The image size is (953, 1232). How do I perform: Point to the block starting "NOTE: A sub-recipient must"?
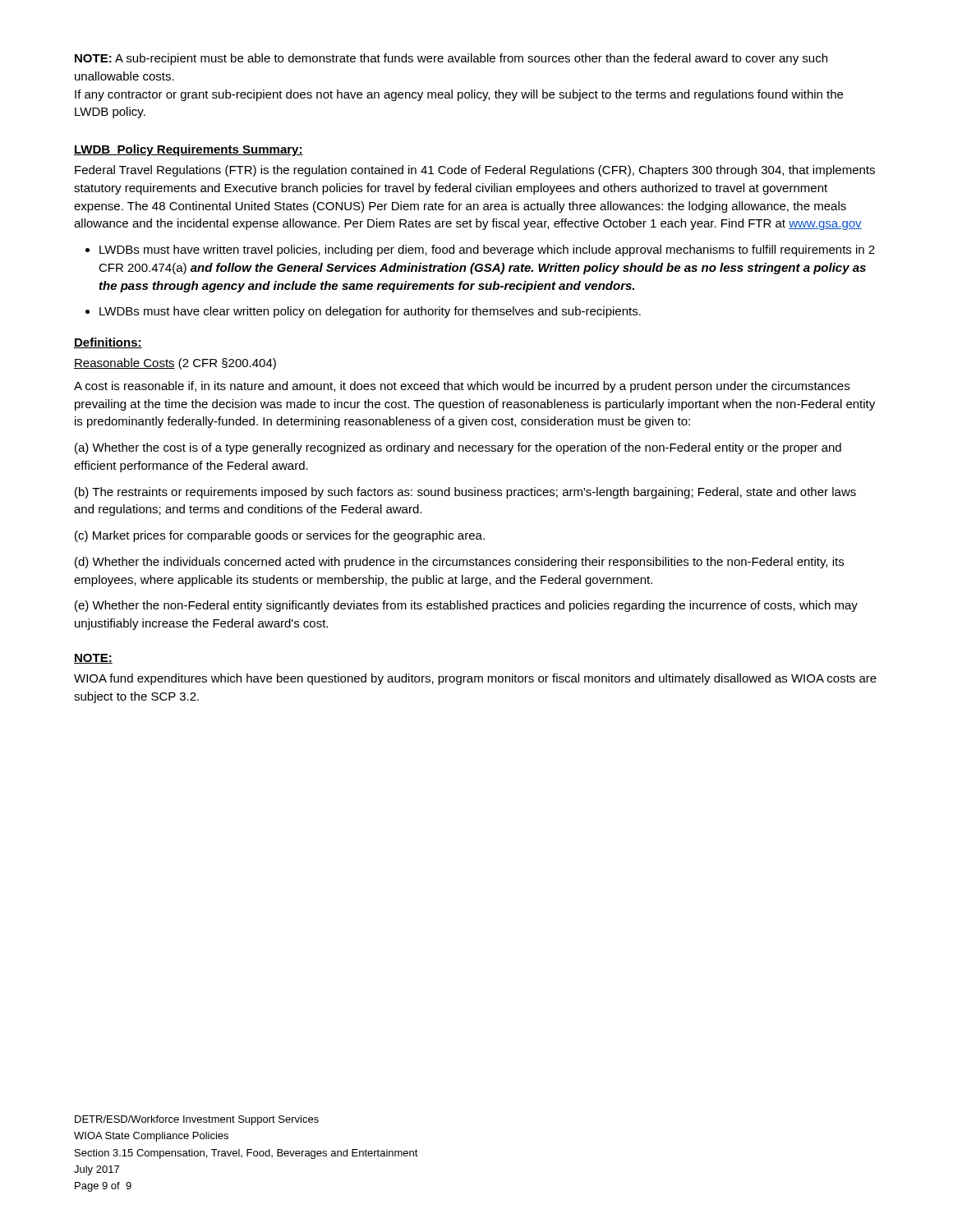[x=459, y=85]
